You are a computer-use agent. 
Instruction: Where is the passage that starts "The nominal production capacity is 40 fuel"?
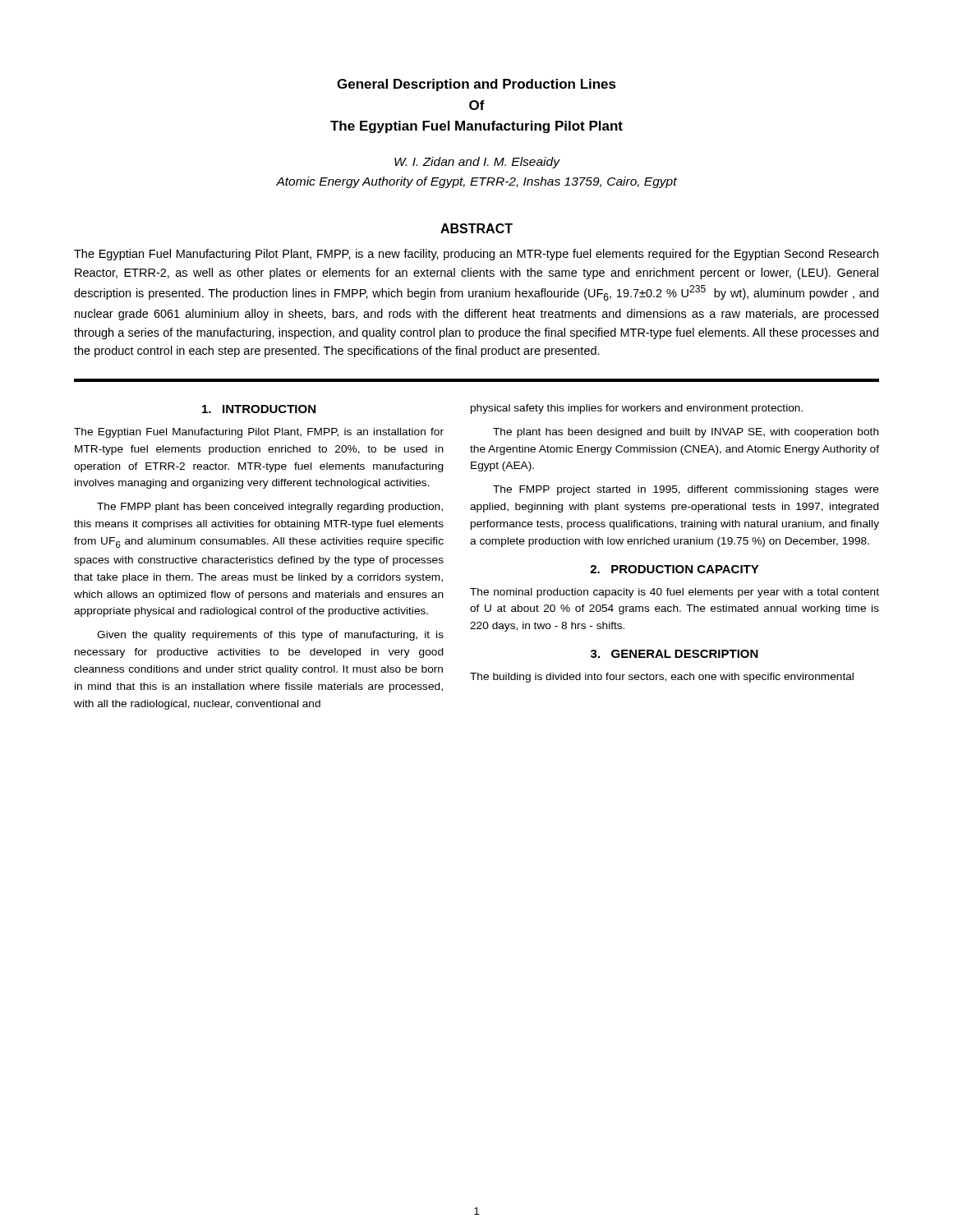click(674, 609)
